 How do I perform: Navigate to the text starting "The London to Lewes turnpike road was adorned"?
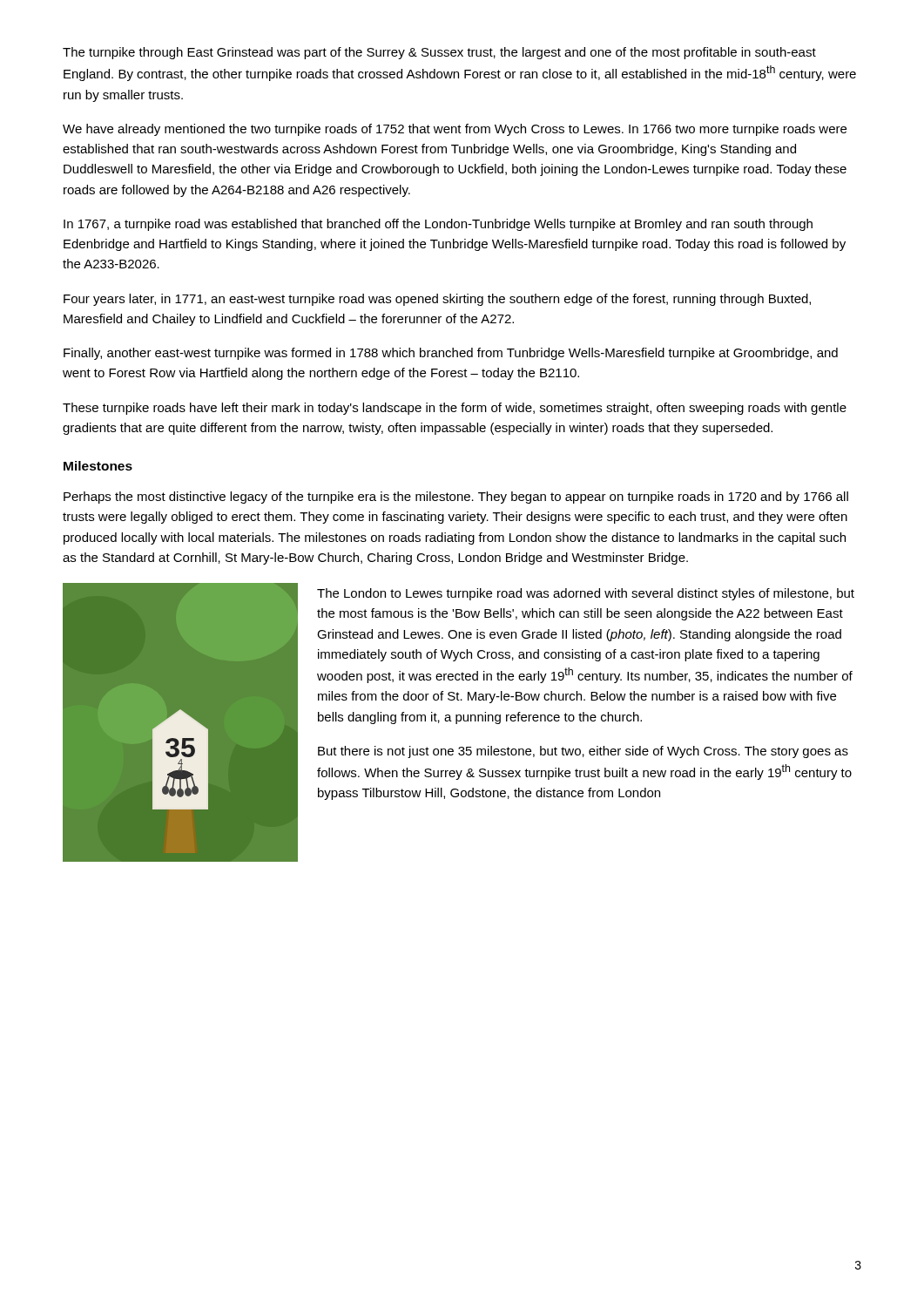586,655
